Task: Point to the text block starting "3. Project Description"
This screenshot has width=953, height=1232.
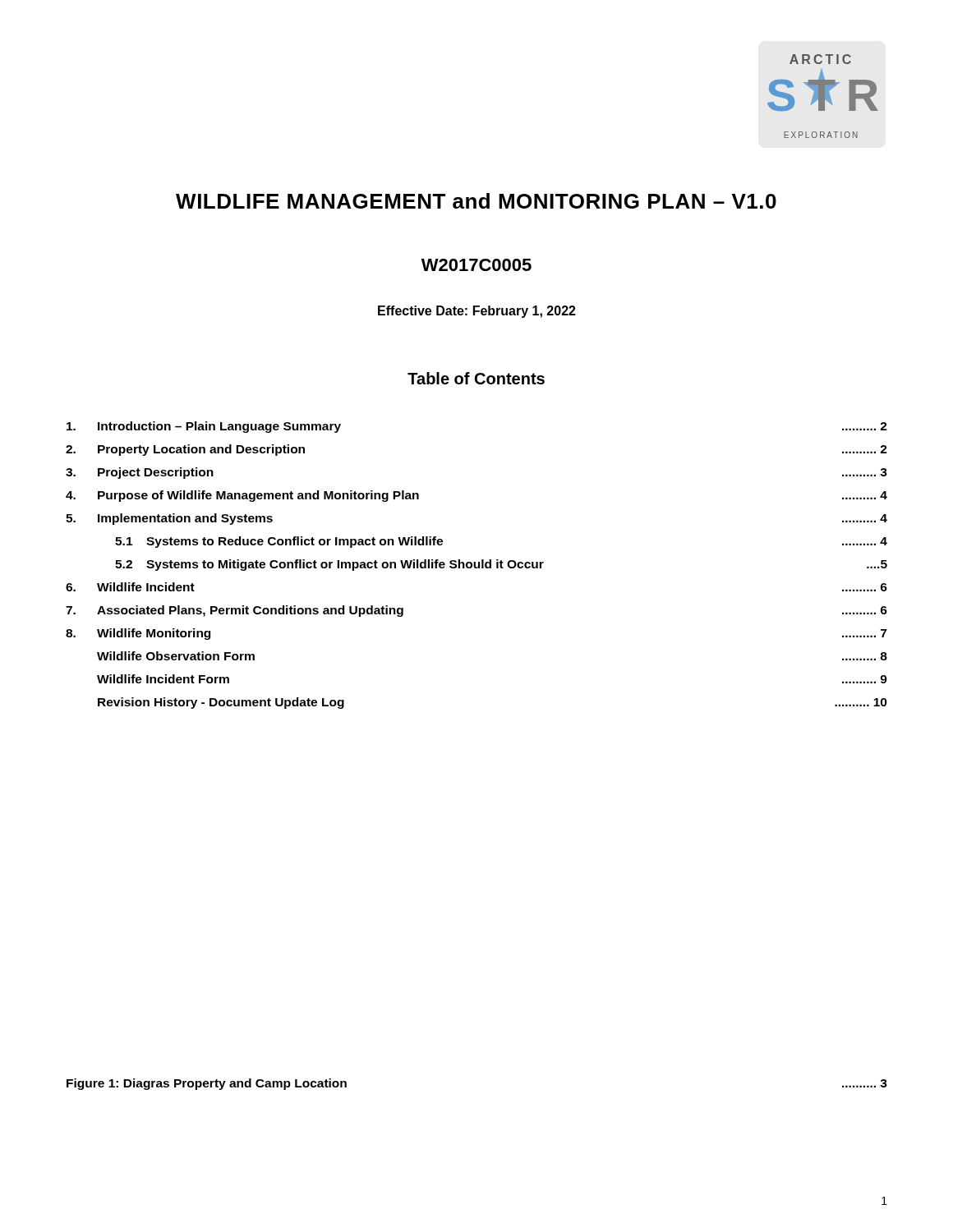Action: [152, 473]
